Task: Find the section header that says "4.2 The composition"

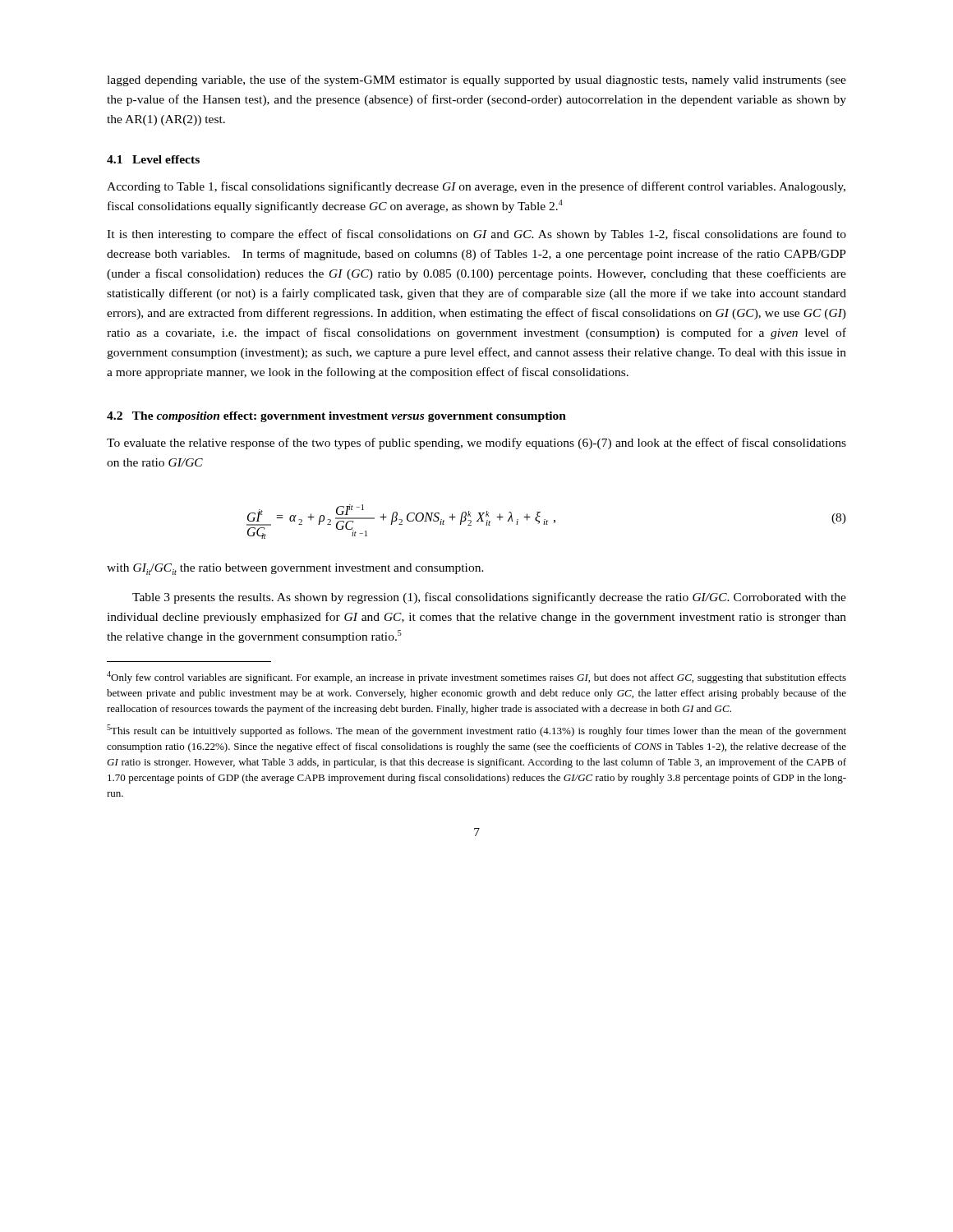Action: 336,415
